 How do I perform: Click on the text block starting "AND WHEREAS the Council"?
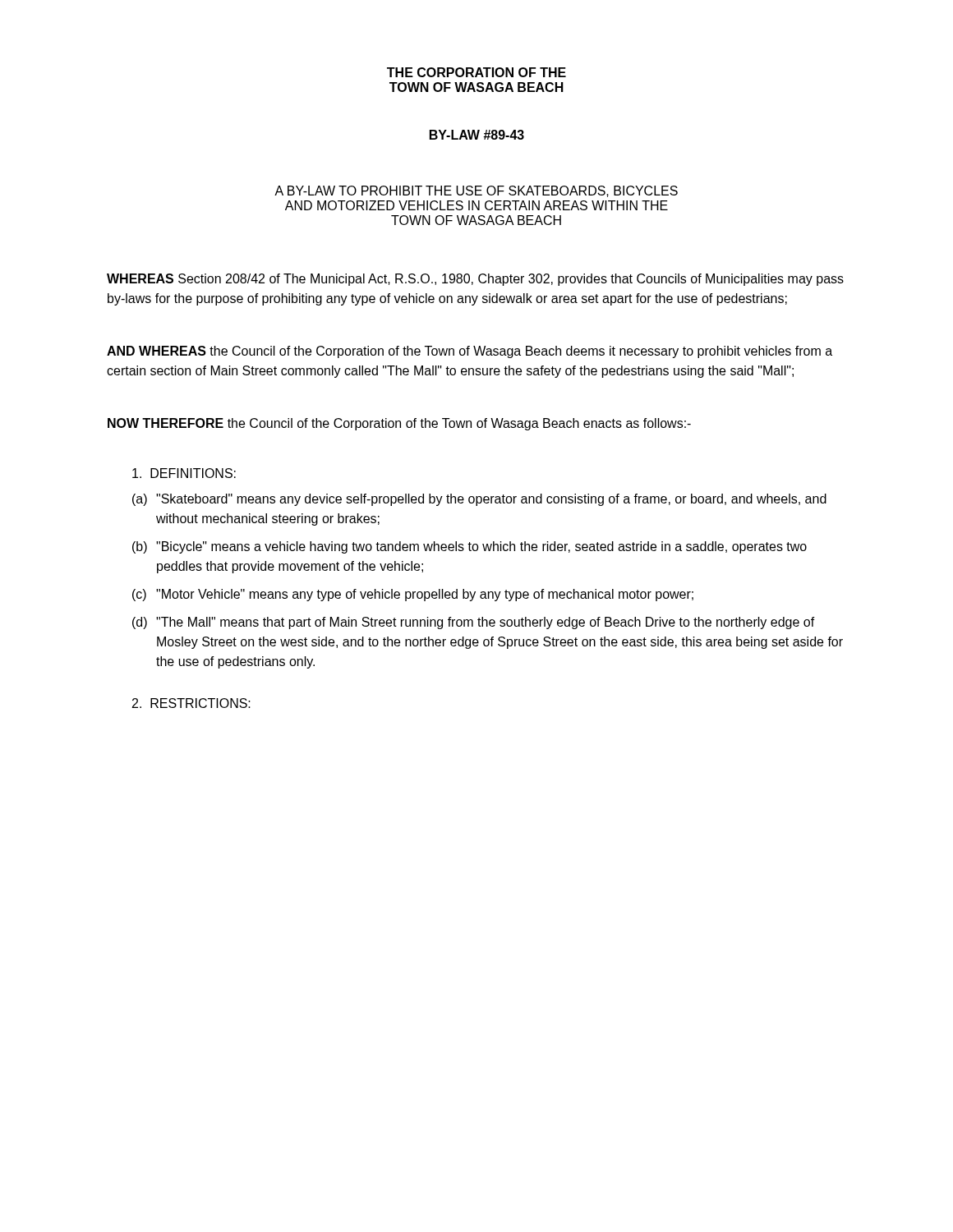[470, 361]
